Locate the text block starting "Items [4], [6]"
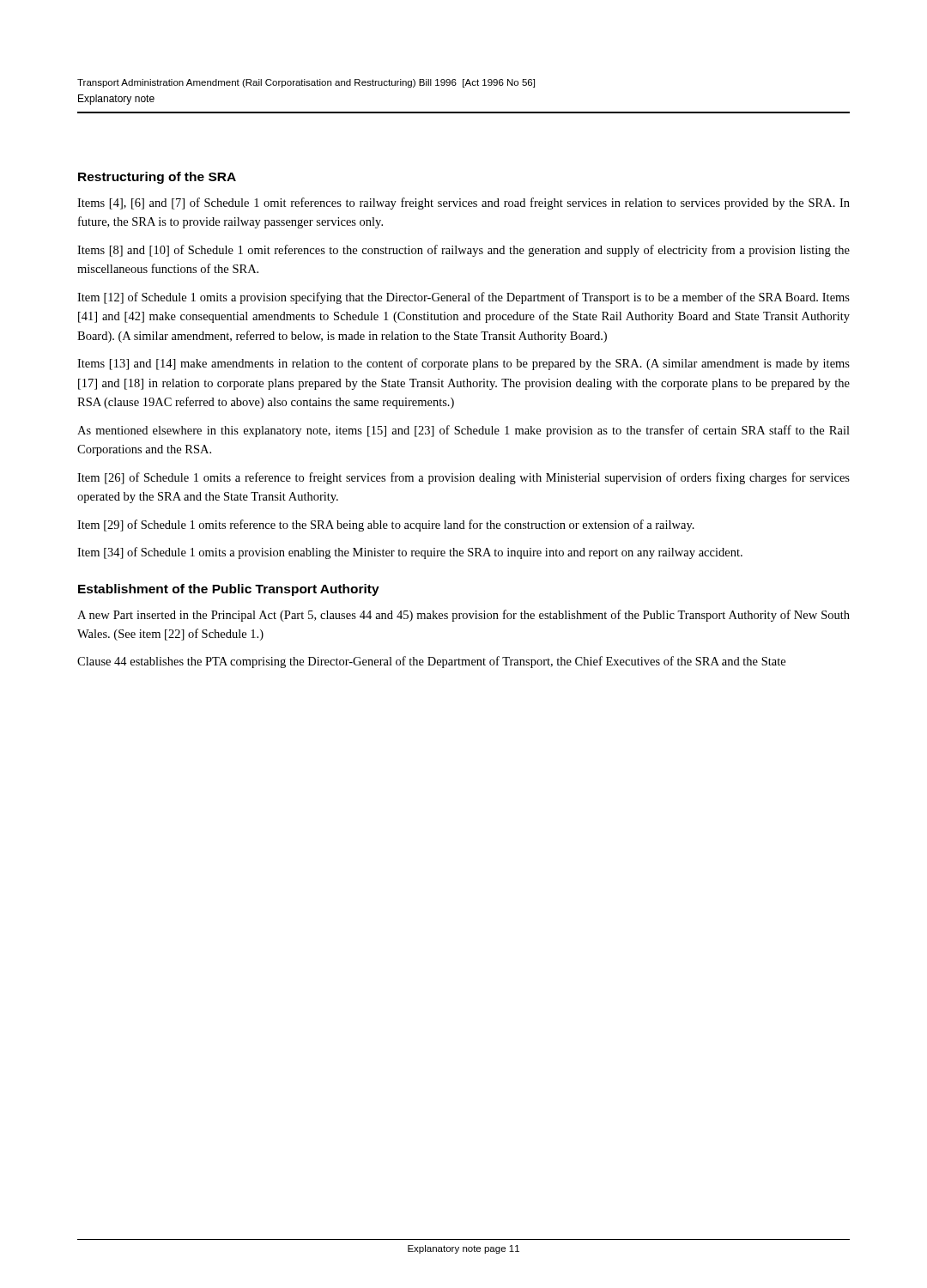This screenshot has height=1288, width=927. point(464,212)
